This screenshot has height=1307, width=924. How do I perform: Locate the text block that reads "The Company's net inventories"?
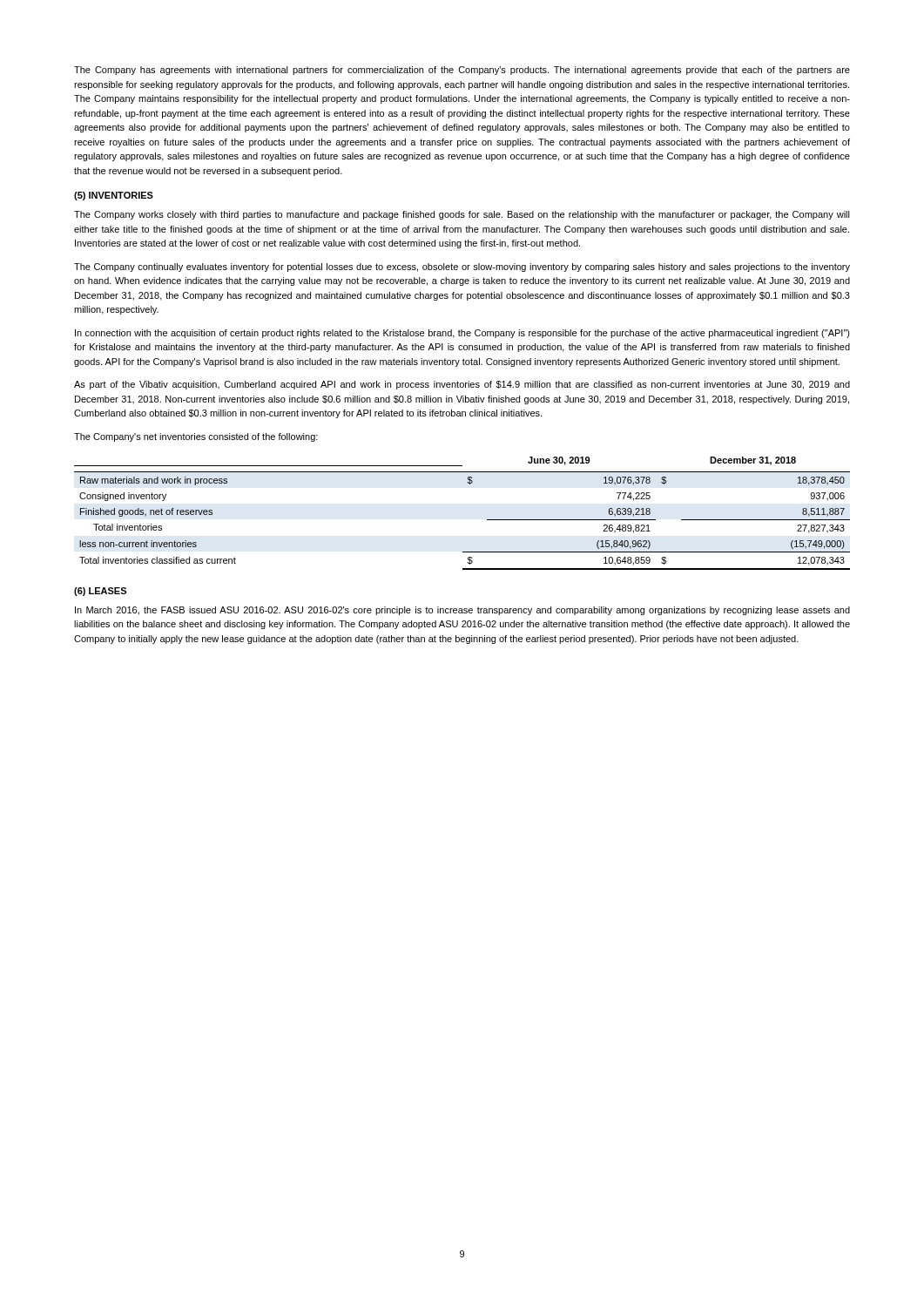pos(196,436)
